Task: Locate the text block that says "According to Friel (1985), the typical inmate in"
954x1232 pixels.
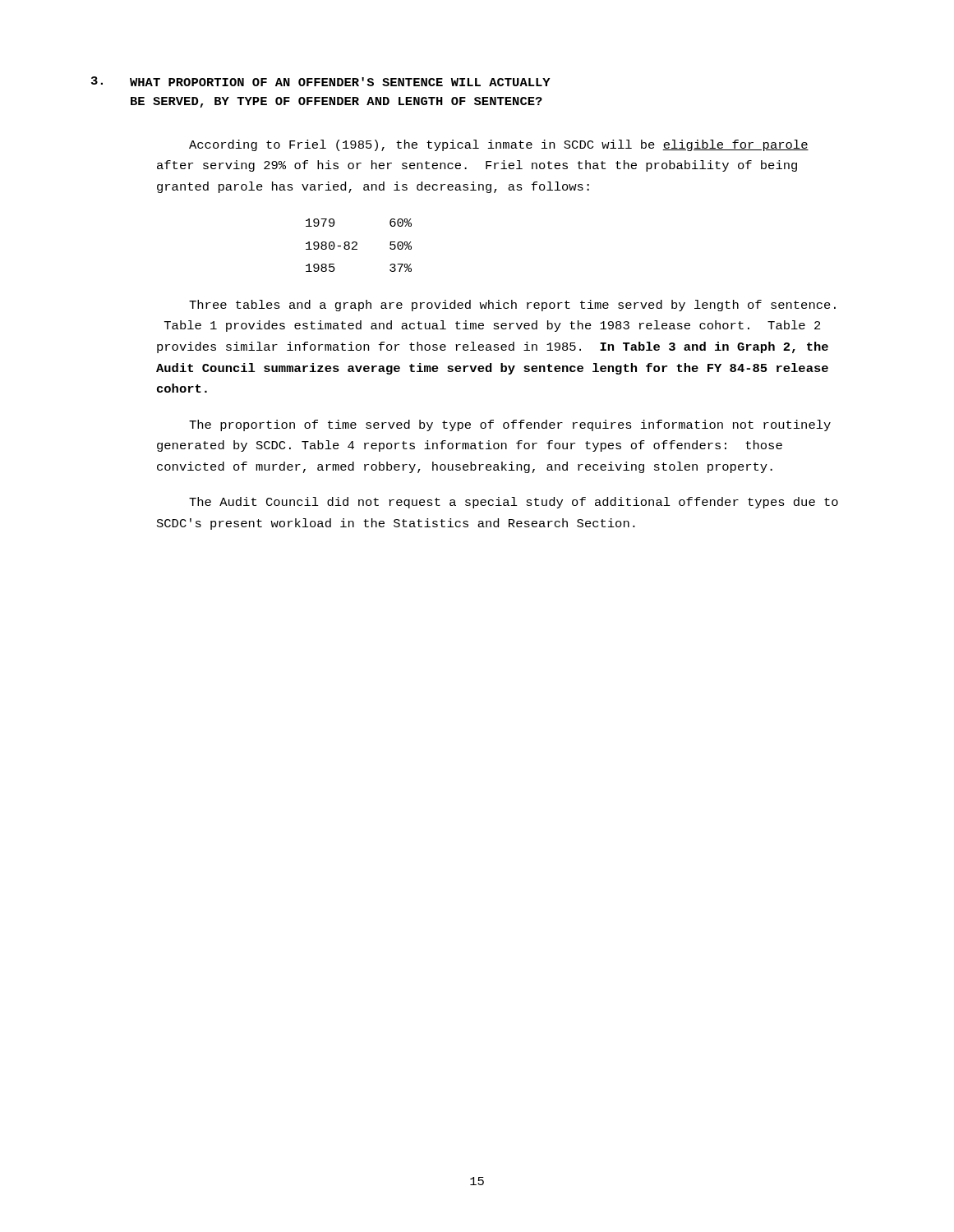Action: pos(482,166)
